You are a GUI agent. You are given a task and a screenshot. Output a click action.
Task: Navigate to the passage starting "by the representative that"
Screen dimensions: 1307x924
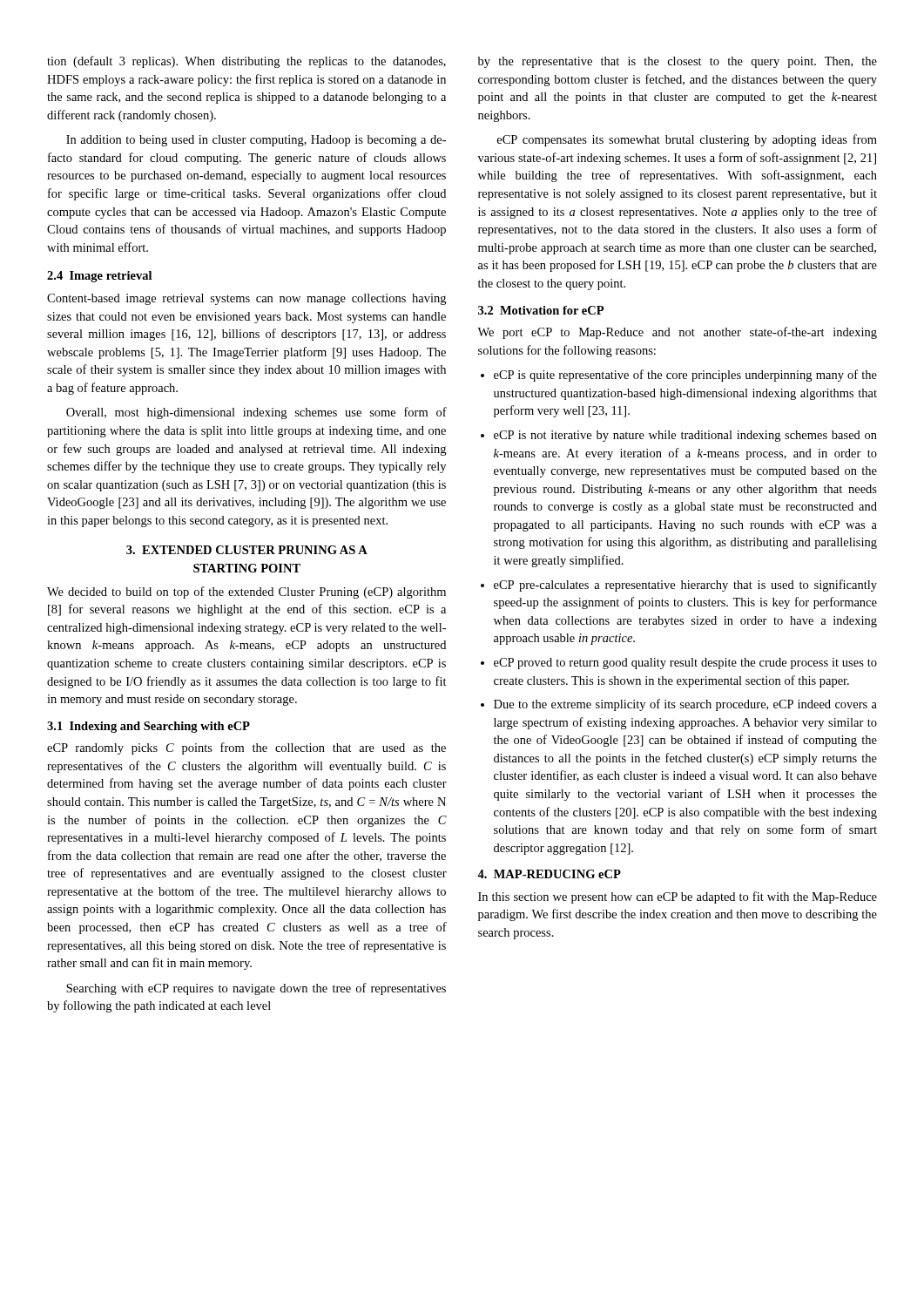pyautogui.click(x=677, y=88)
